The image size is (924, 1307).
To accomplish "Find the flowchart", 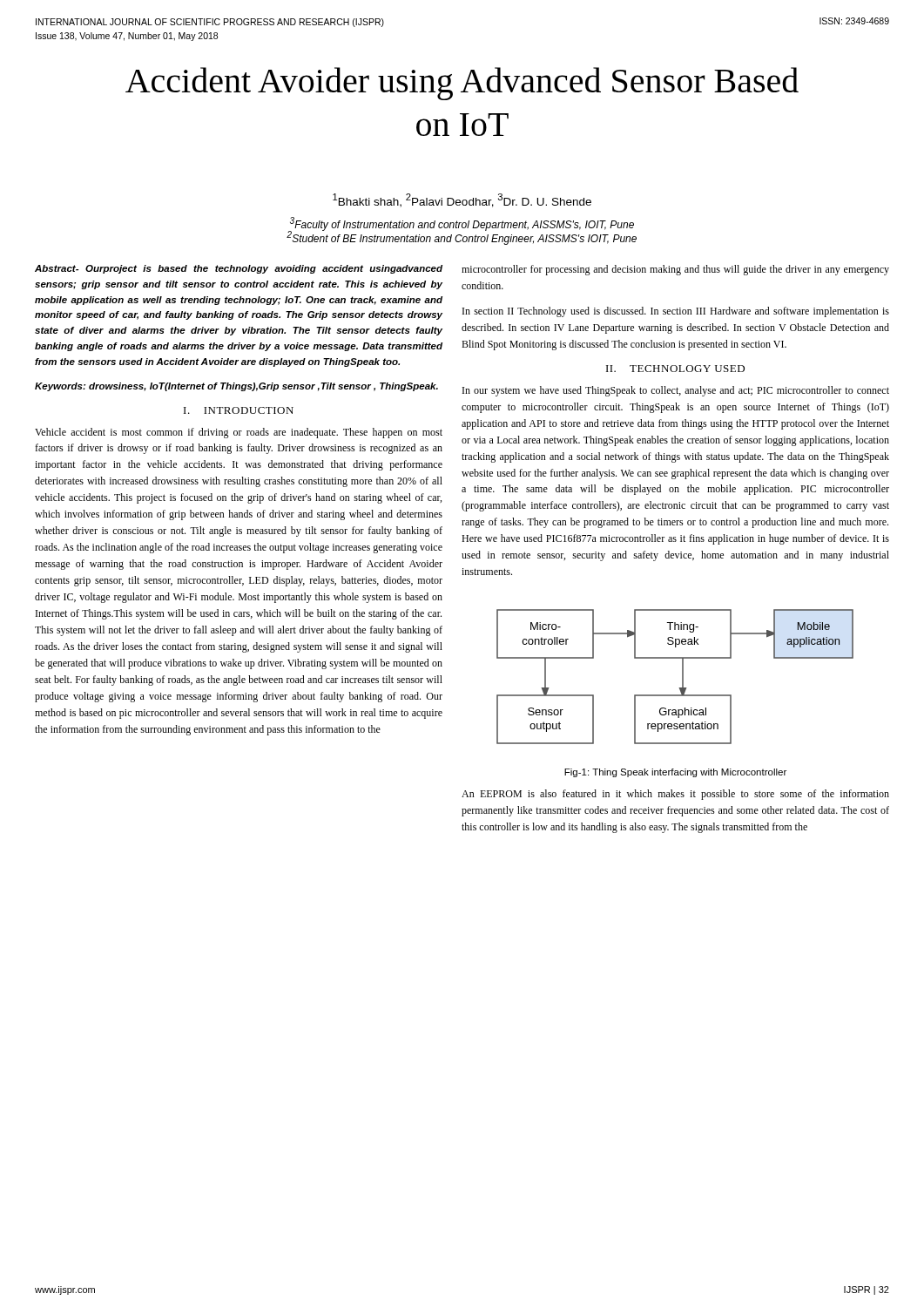I will click(675, 677).
